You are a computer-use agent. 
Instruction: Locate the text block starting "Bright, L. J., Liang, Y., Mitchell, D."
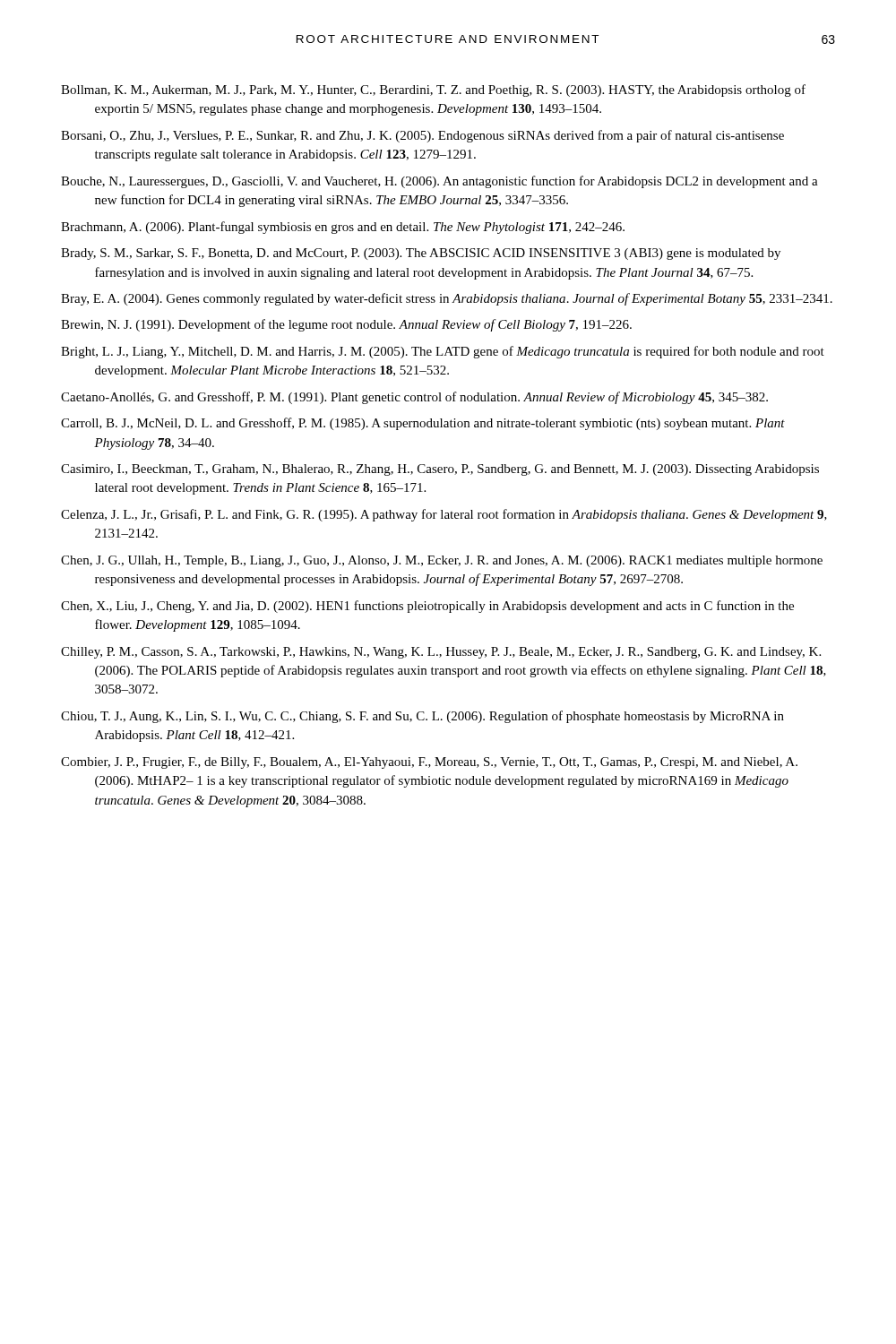click(448, 361)
